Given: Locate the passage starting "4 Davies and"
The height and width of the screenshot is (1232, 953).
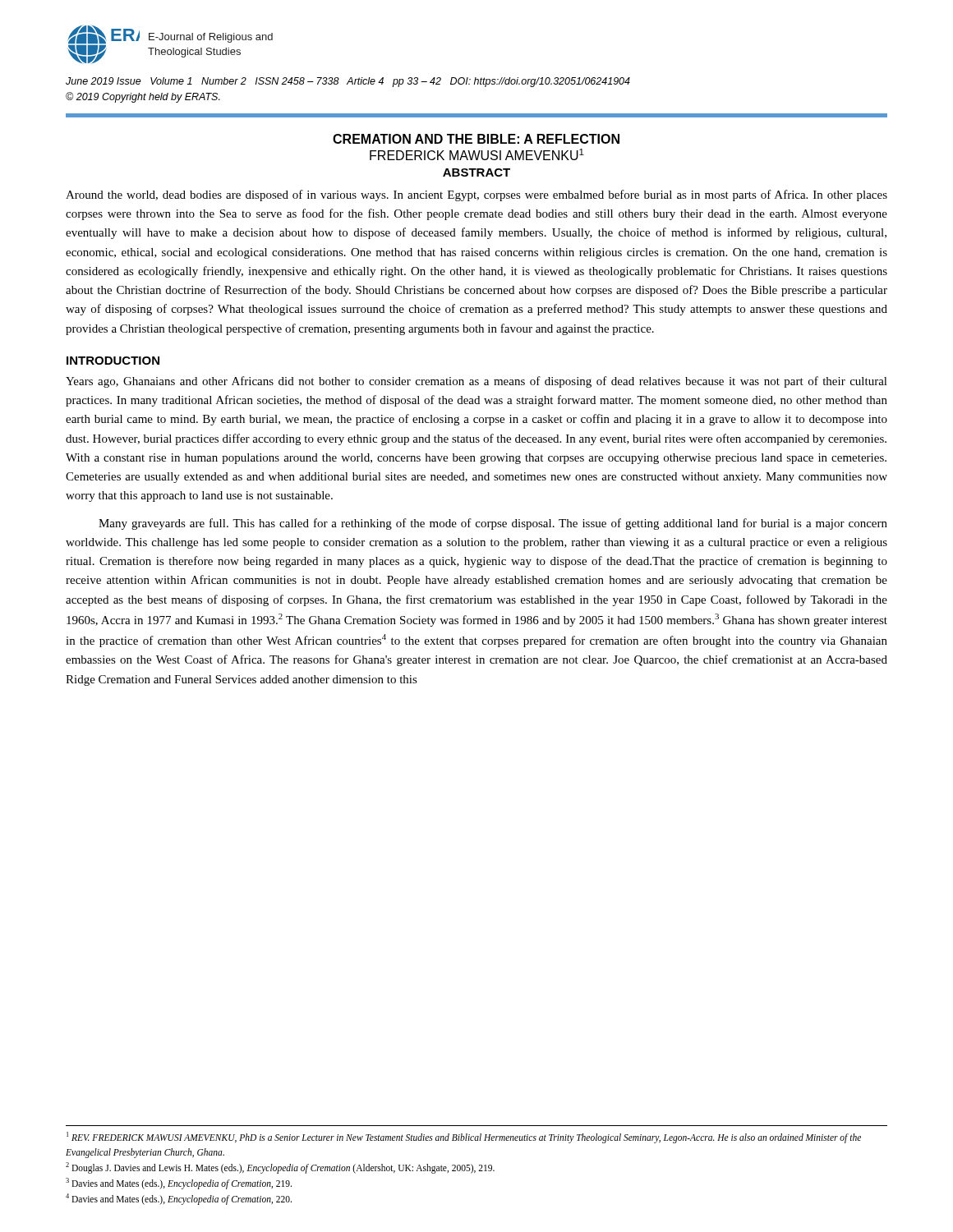Looking at the screenshot, I should pos(179,1198).
